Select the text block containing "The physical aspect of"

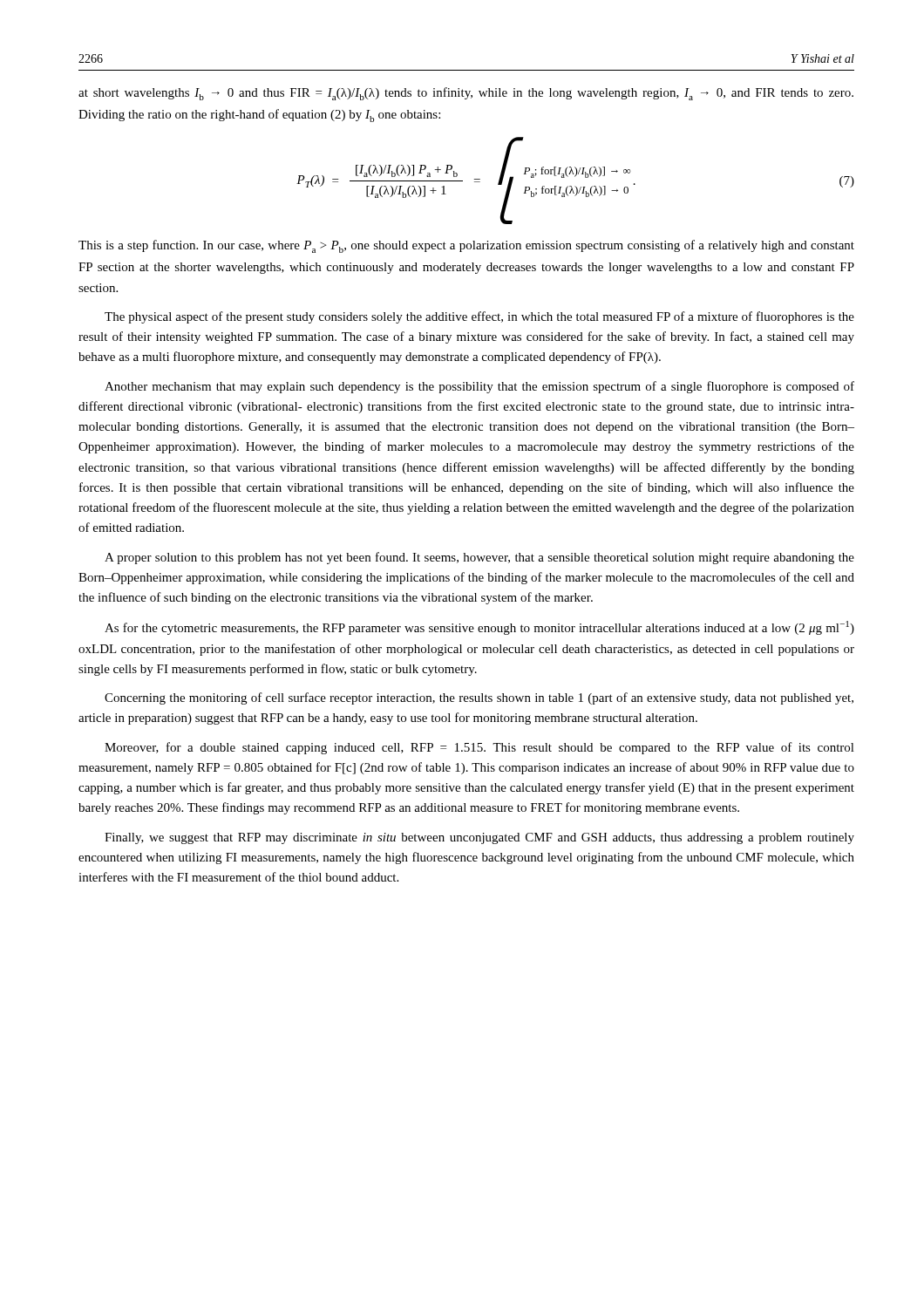click(x=466, y=337)
